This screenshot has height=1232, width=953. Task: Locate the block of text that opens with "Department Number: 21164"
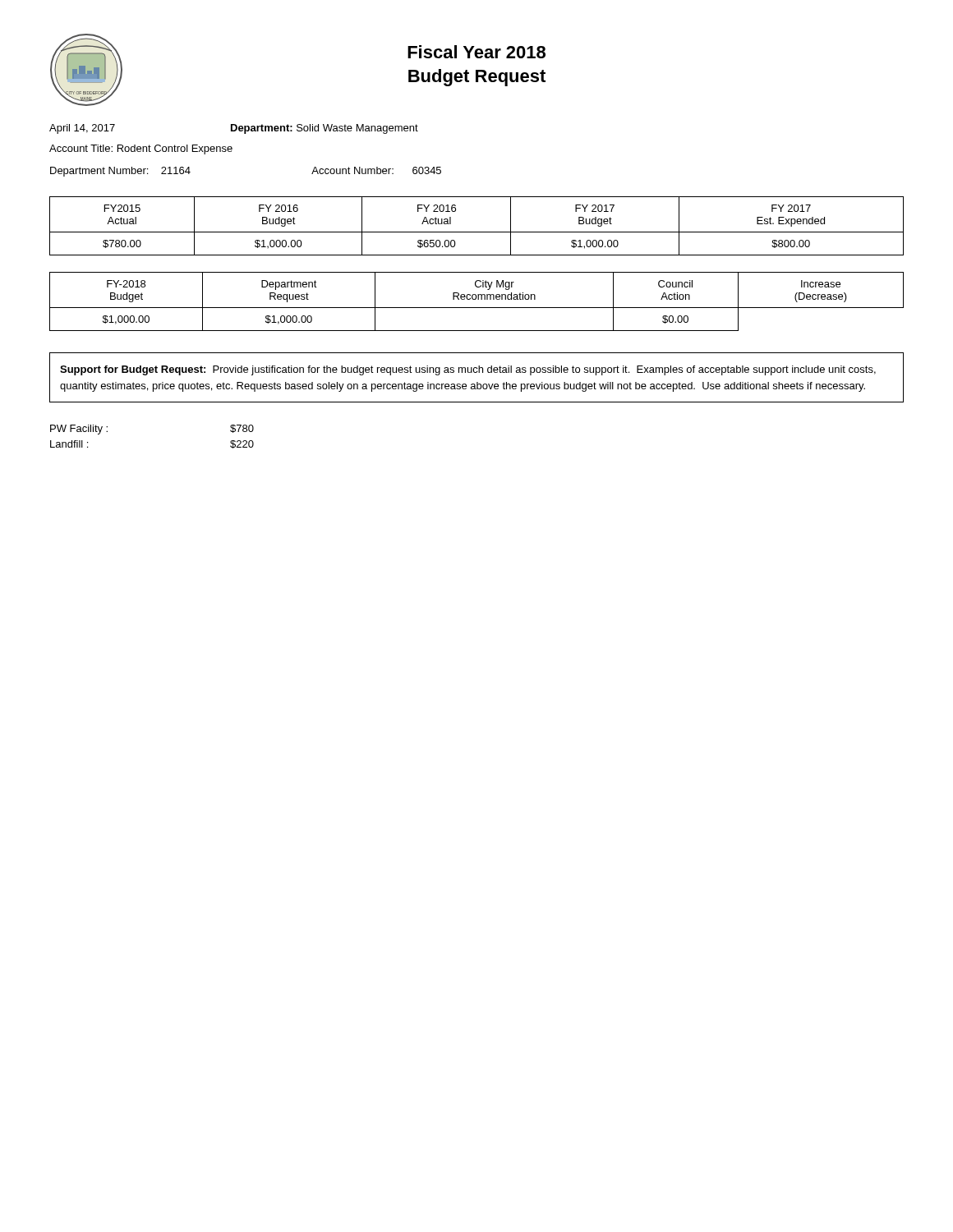click(101, 171)
